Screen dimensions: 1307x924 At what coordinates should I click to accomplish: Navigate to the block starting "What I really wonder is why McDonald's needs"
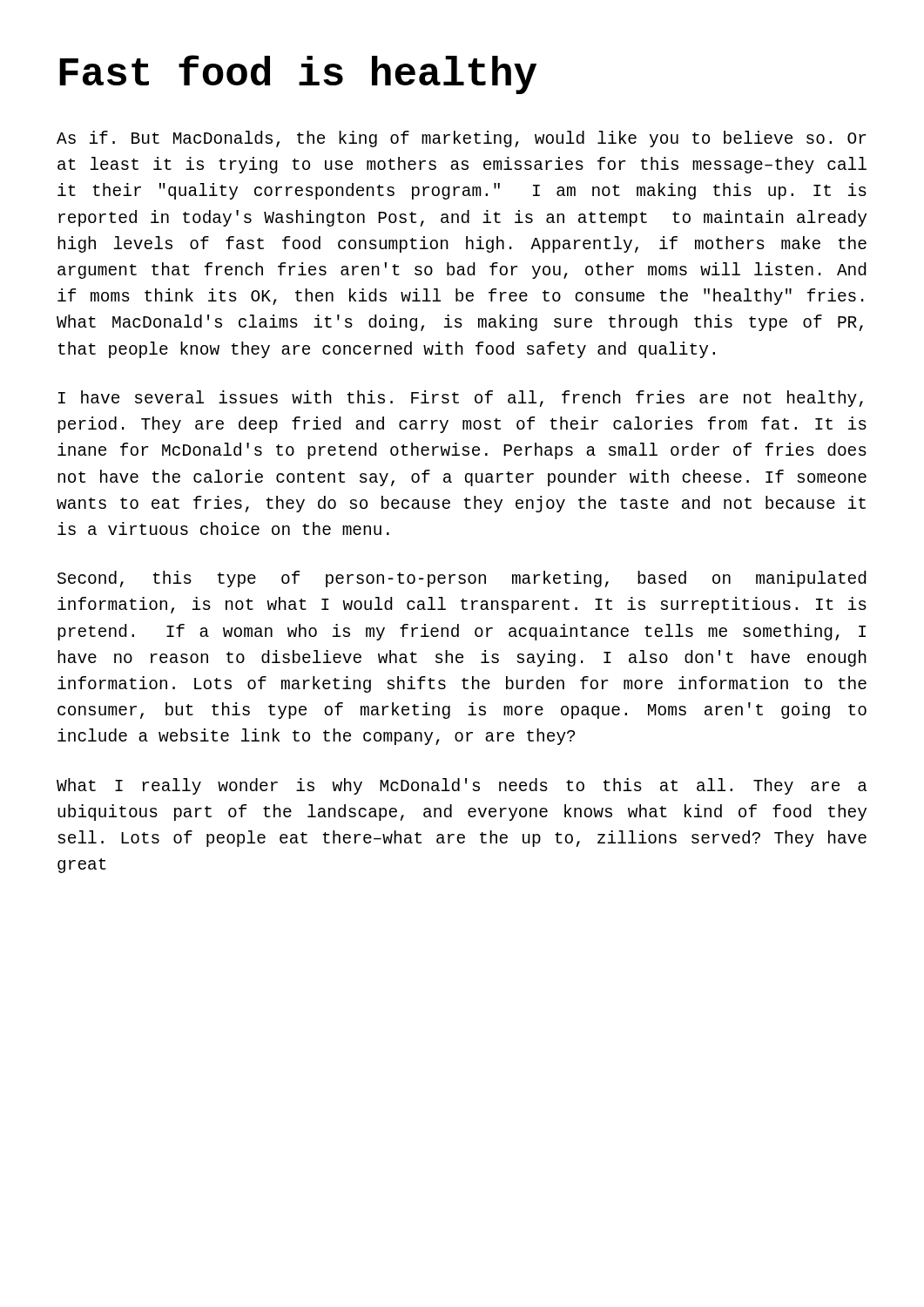pos(462,826)
